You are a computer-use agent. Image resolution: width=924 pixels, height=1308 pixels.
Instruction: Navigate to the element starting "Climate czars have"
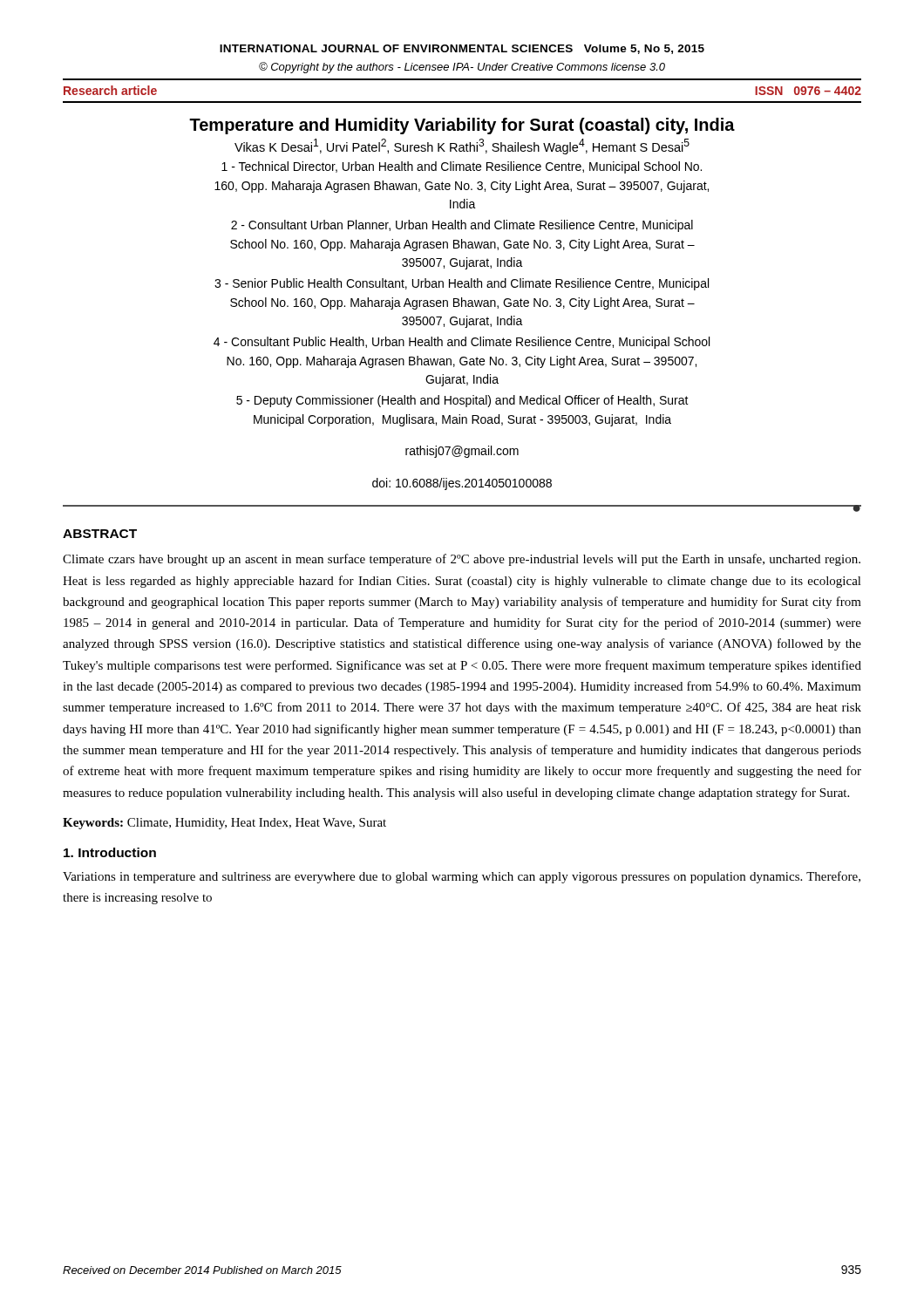point(462,676)
